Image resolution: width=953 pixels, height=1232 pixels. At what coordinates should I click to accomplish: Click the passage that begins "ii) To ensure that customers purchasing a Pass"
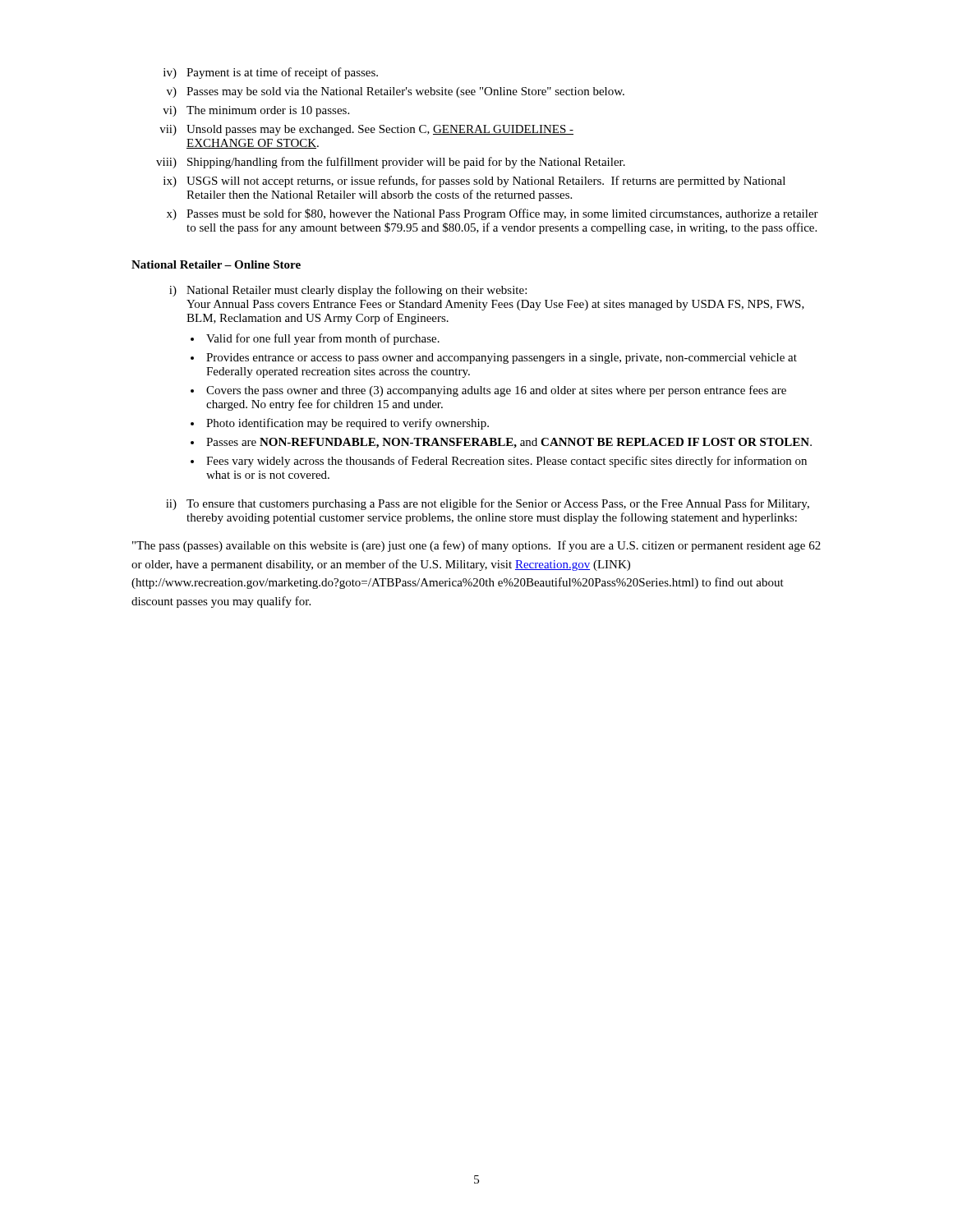[x=476, y=511]
